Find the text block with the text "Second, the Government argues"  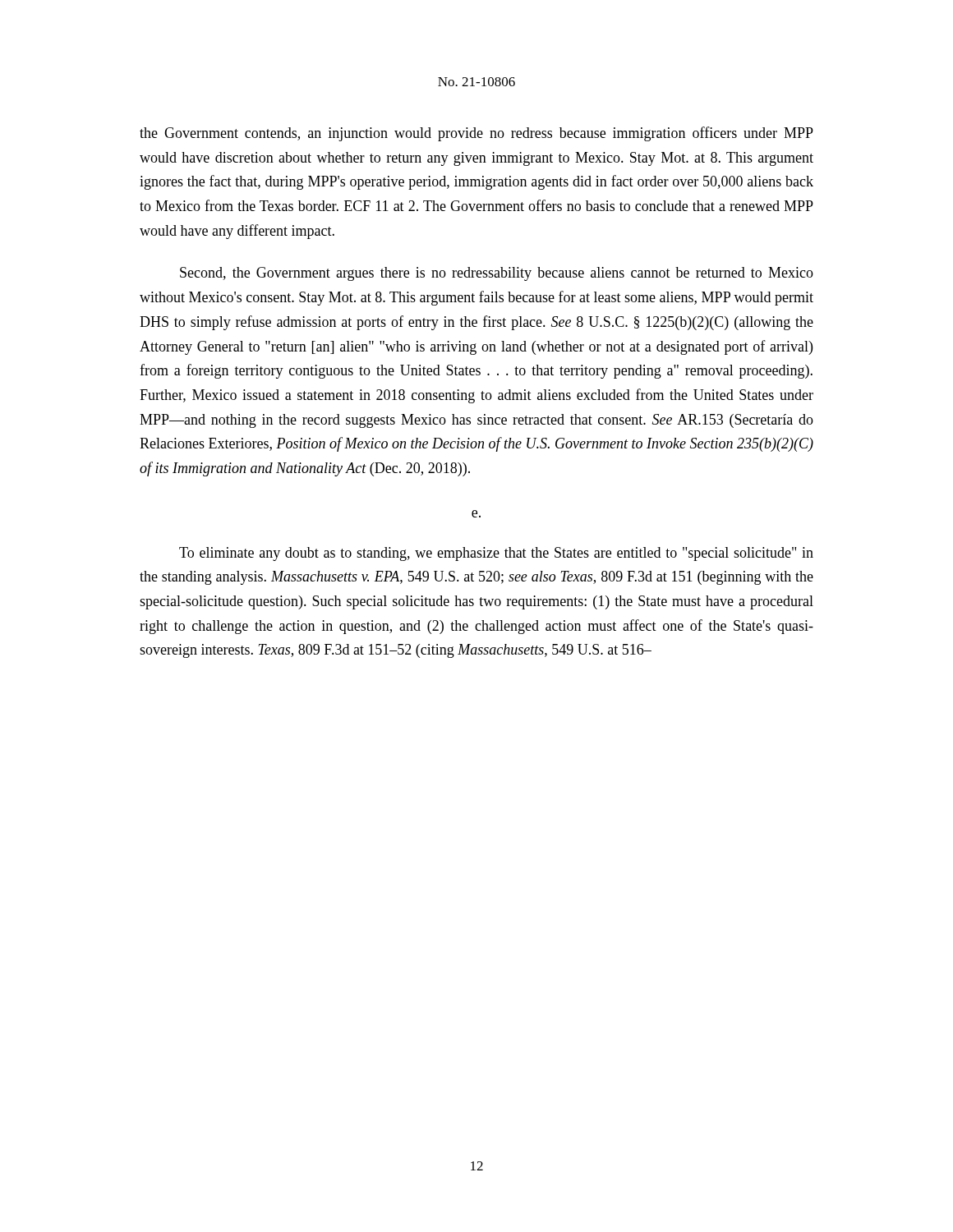476,371
